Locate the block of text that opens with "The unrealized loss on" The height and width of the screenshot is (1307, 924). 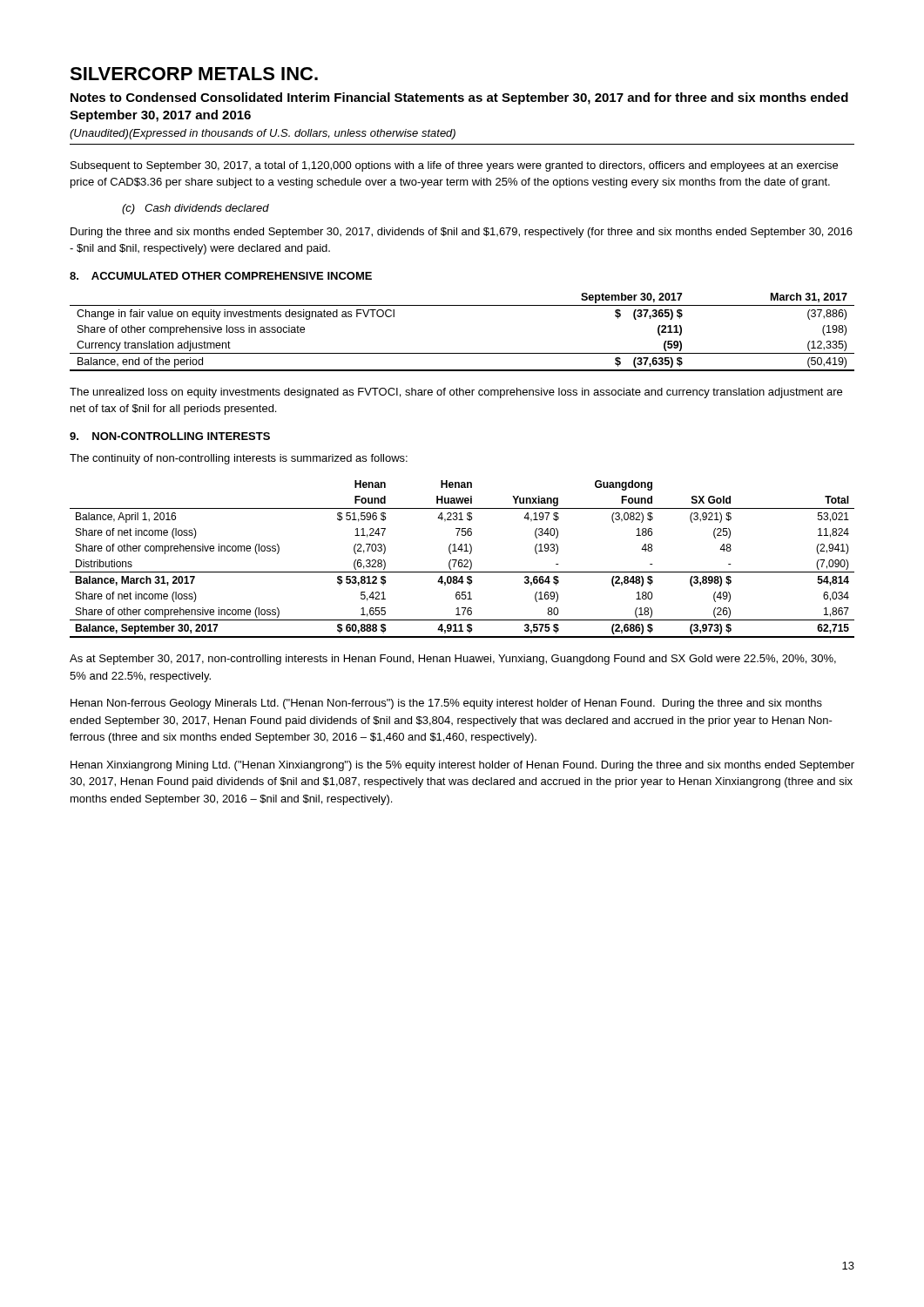tap(456, 400)
